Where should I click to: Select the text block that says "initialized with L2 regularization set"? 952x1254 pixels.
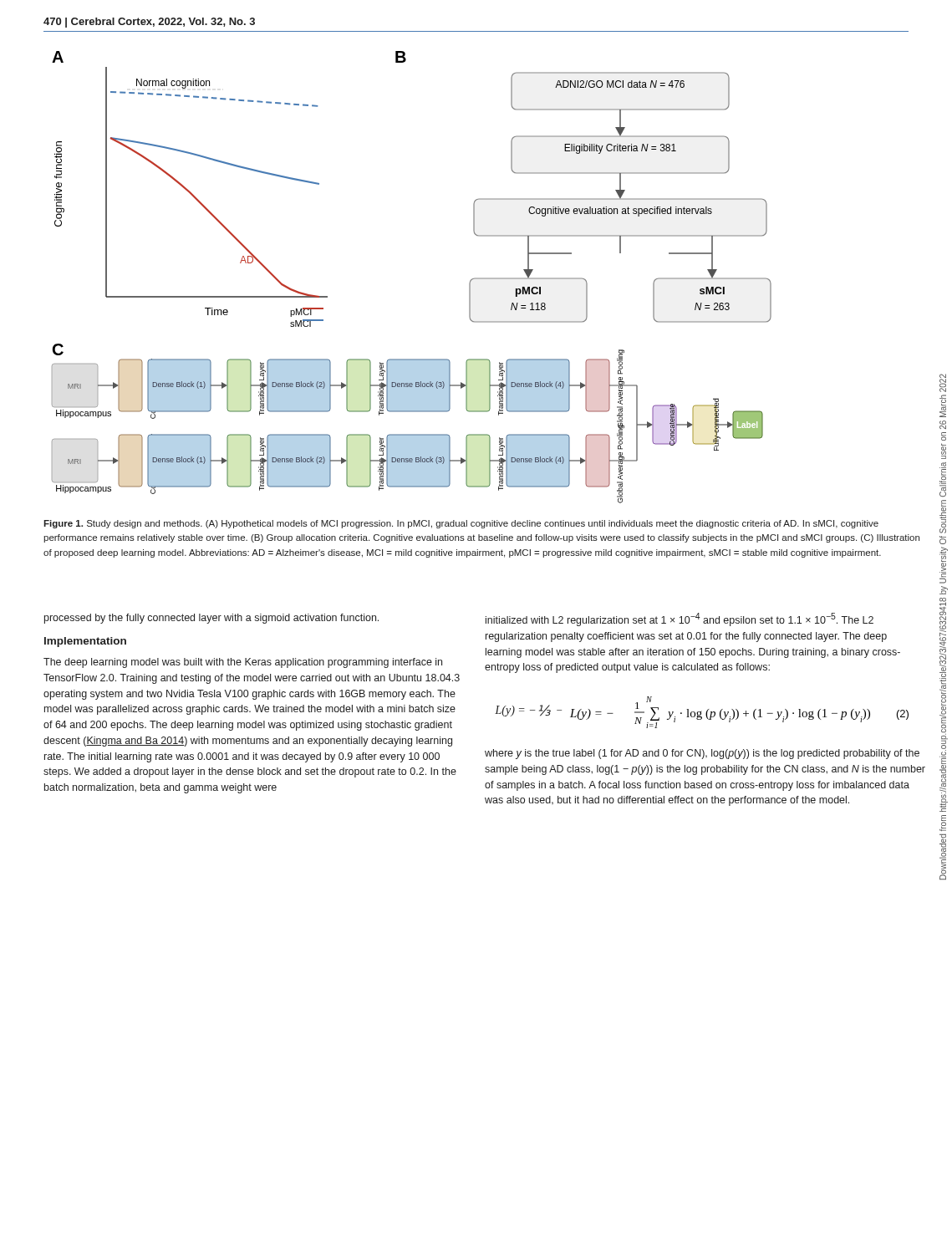point(706,643)
